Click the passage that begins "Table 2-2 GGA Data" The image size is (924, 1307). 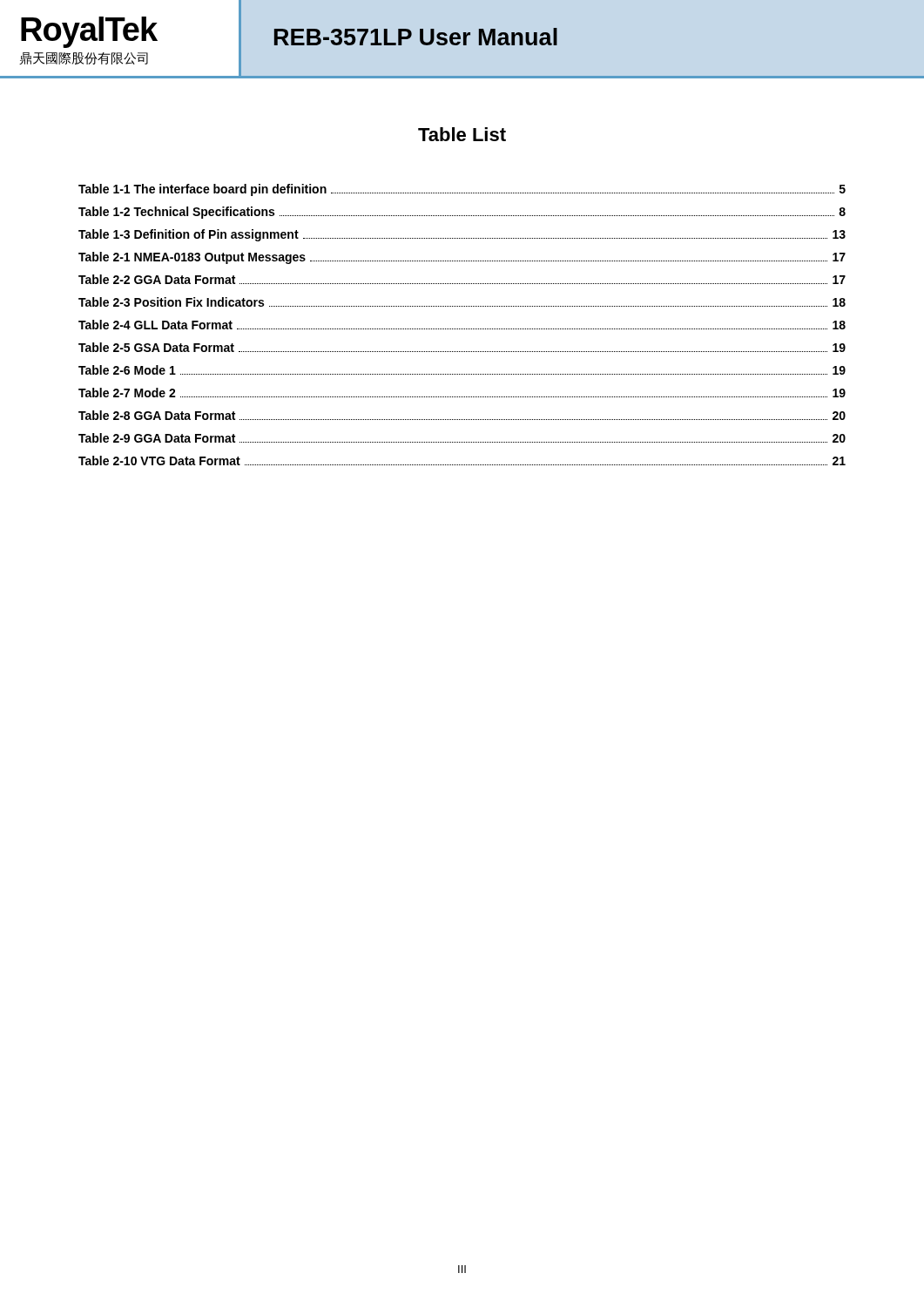pos(462,280)
